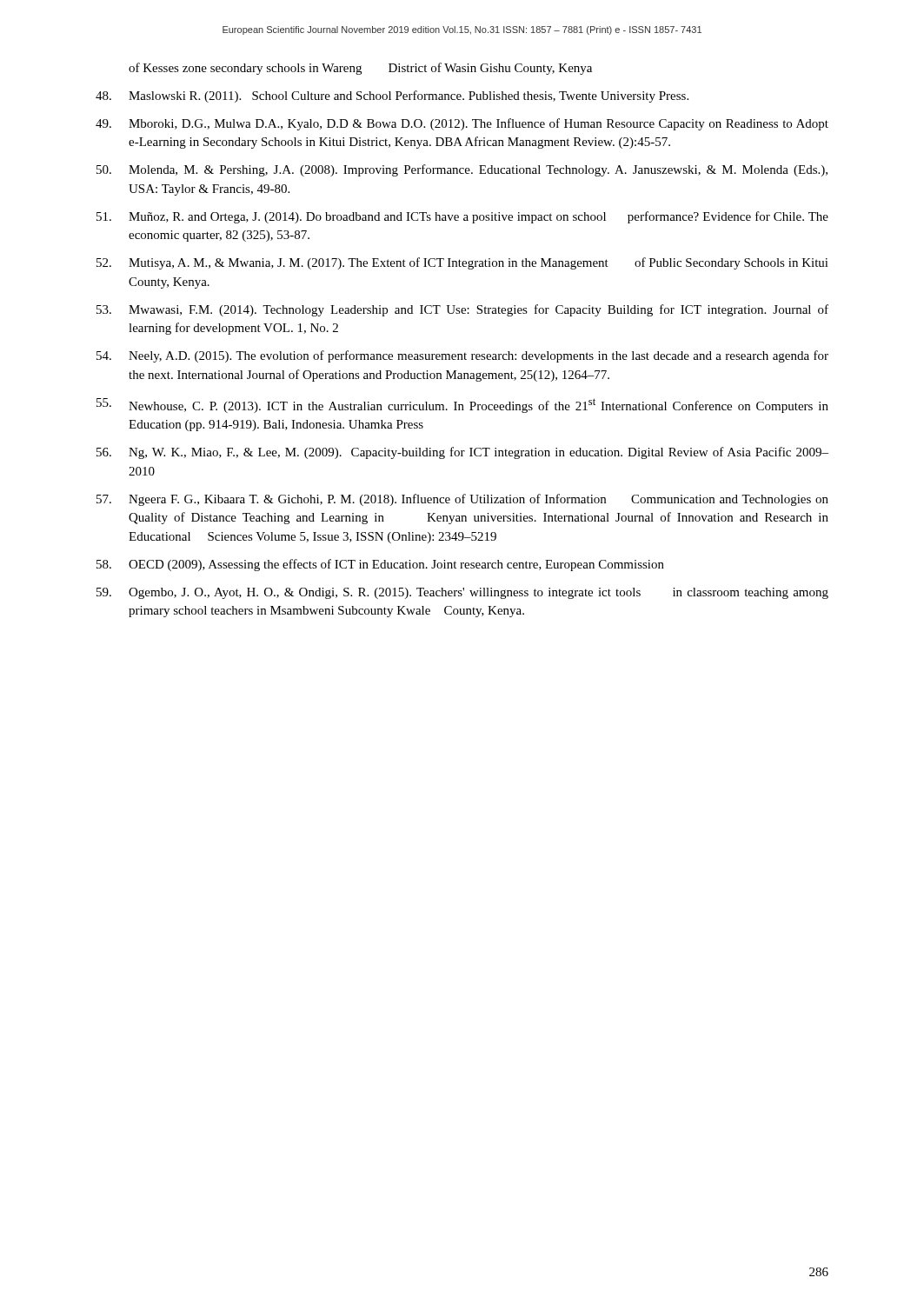Find the text starting "48. Maslowski R."
Viewport: 924px width, 1304px height.
click(462, 96)
